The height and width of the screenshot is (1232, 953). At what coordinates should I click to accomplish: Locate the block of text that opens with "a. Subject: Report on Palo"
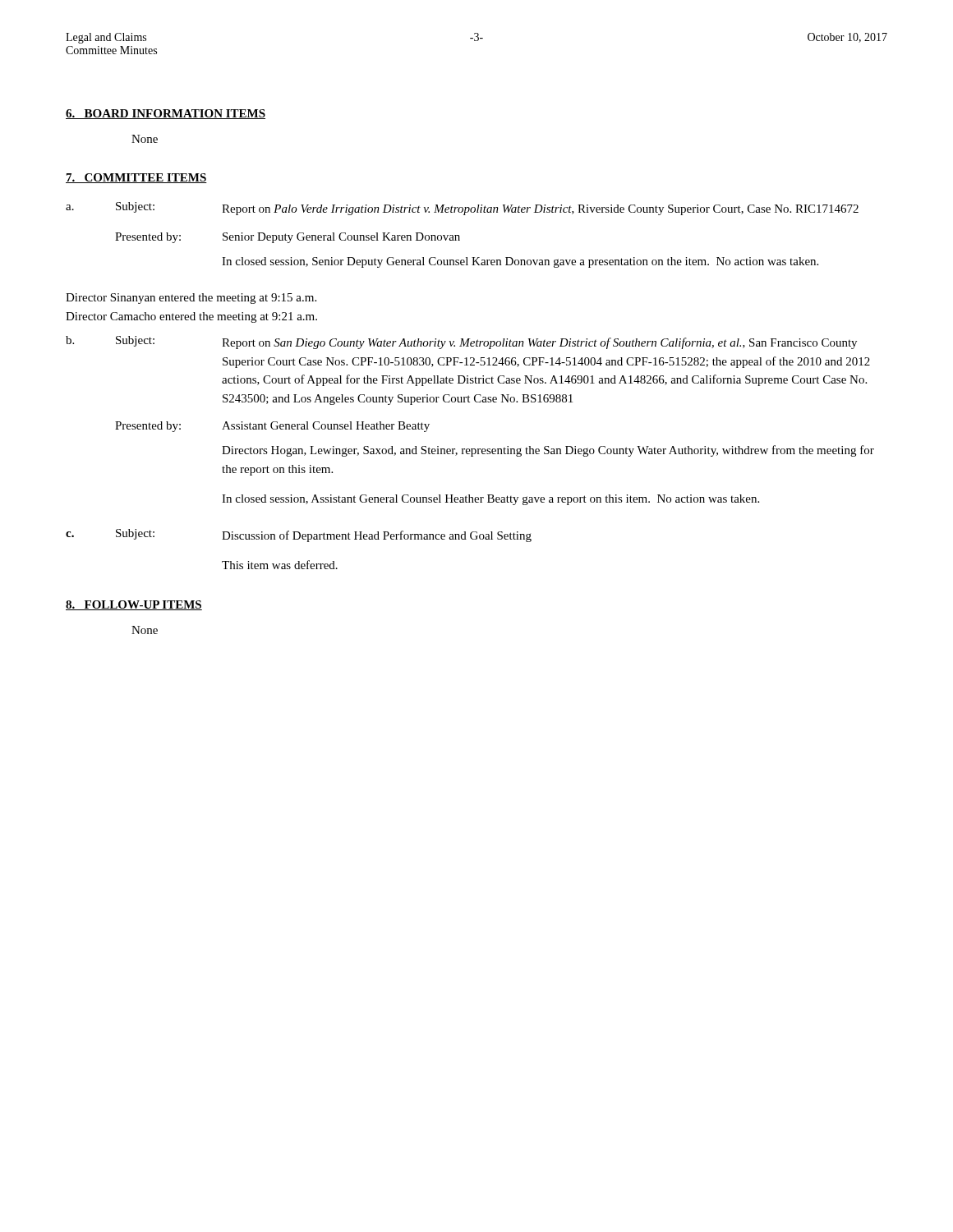(476, 209)
